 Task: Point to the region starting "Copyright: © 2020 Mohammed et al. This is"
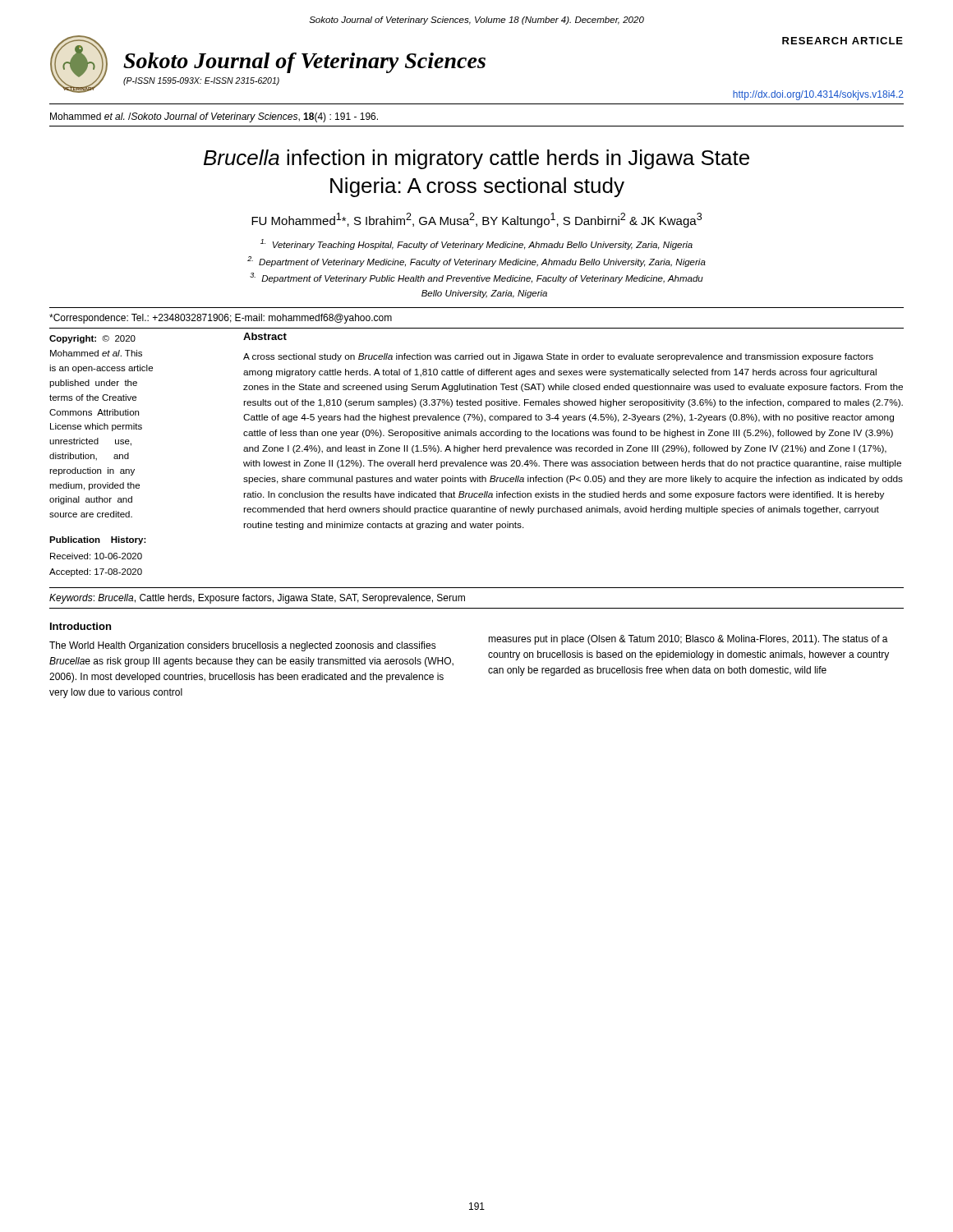pyautogui.click(x=101, y=427)
